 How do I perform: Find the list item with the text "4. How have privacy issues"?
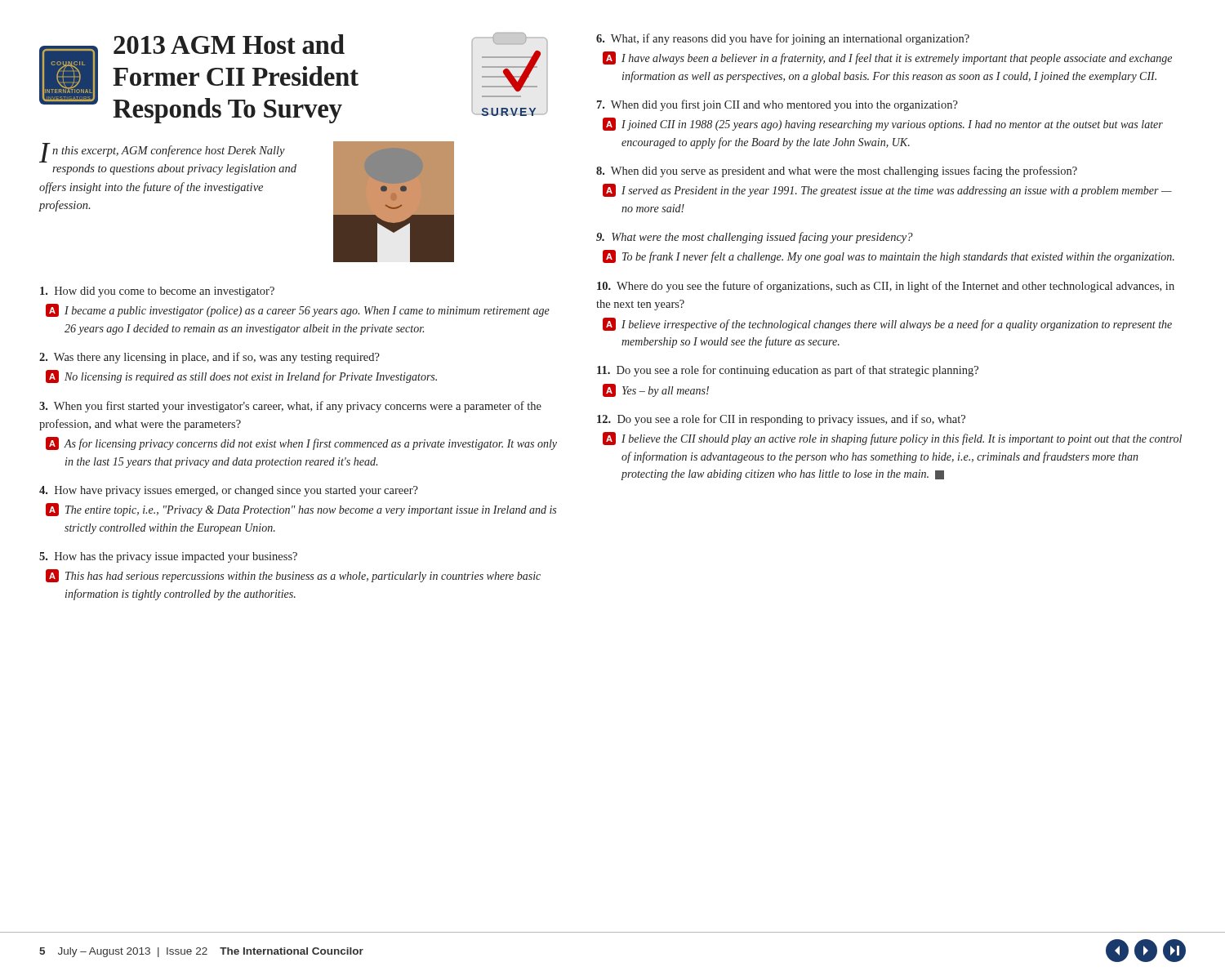[301, 509]
